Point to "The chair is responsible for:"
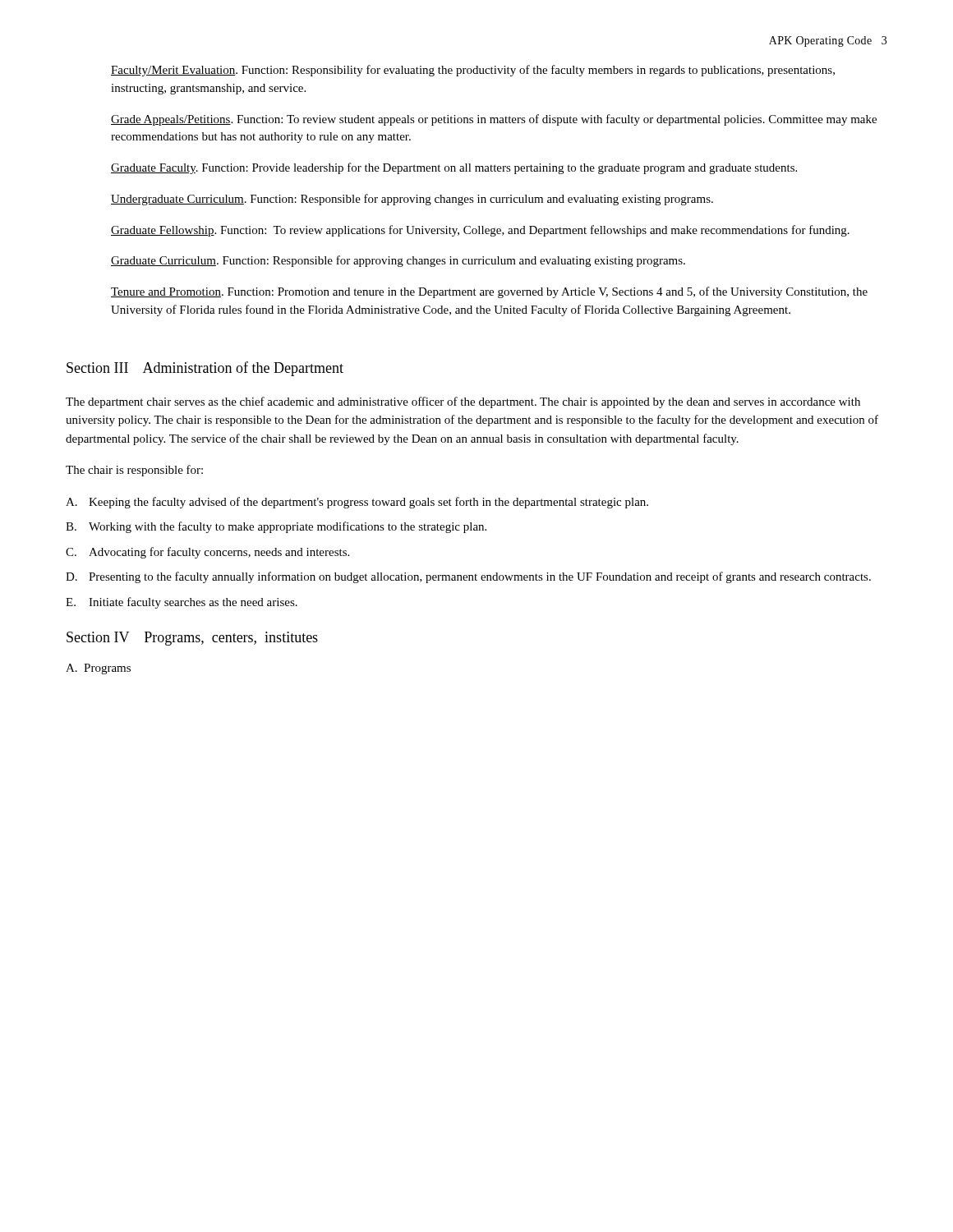Screen dimensions: 1232x953 pos(135,470)
